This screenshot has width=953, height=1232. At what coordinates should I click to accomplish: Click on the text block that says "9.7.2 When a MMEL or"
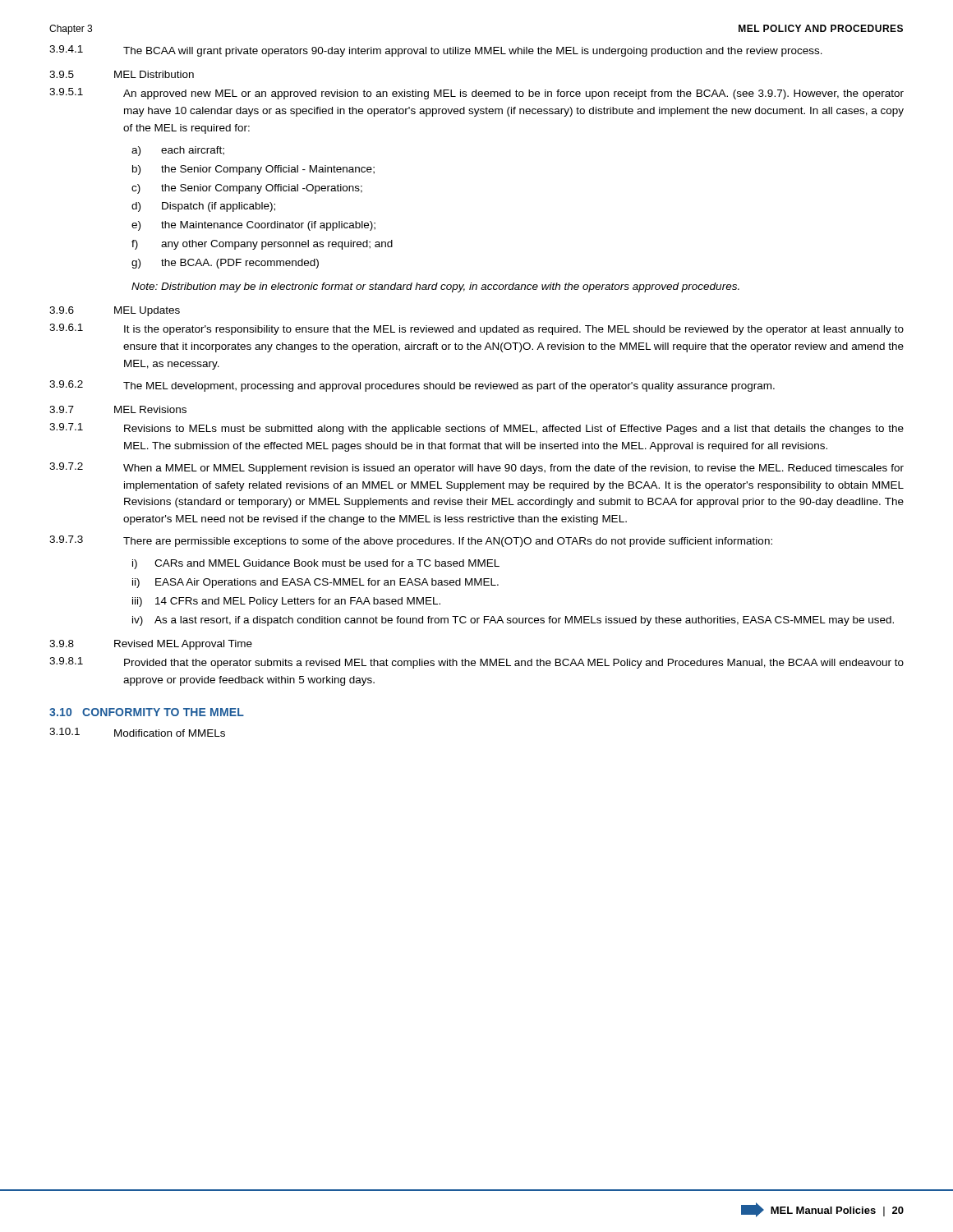[476, 494]
